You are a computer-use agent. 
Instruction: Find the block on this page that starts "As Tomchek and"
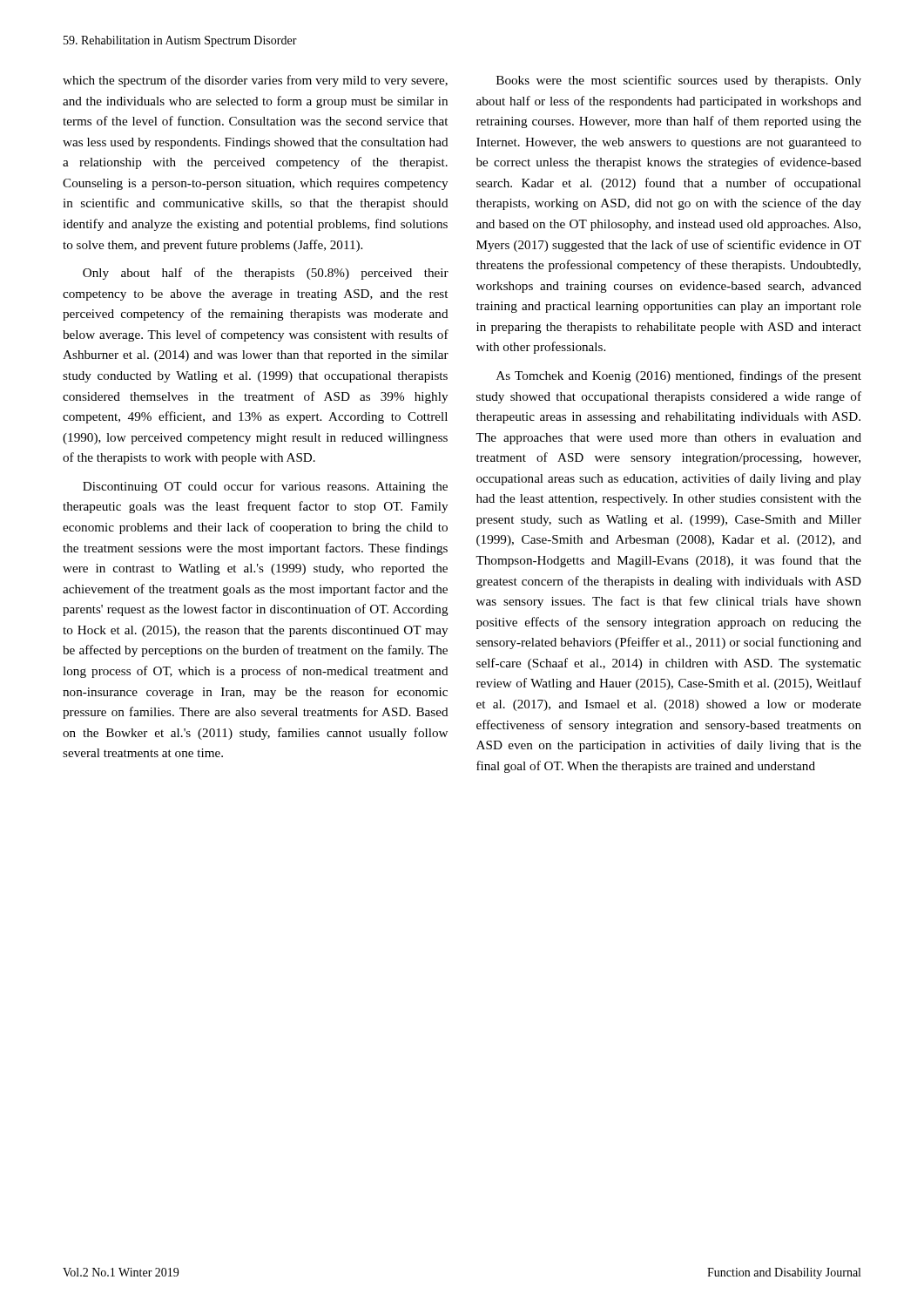669,570
